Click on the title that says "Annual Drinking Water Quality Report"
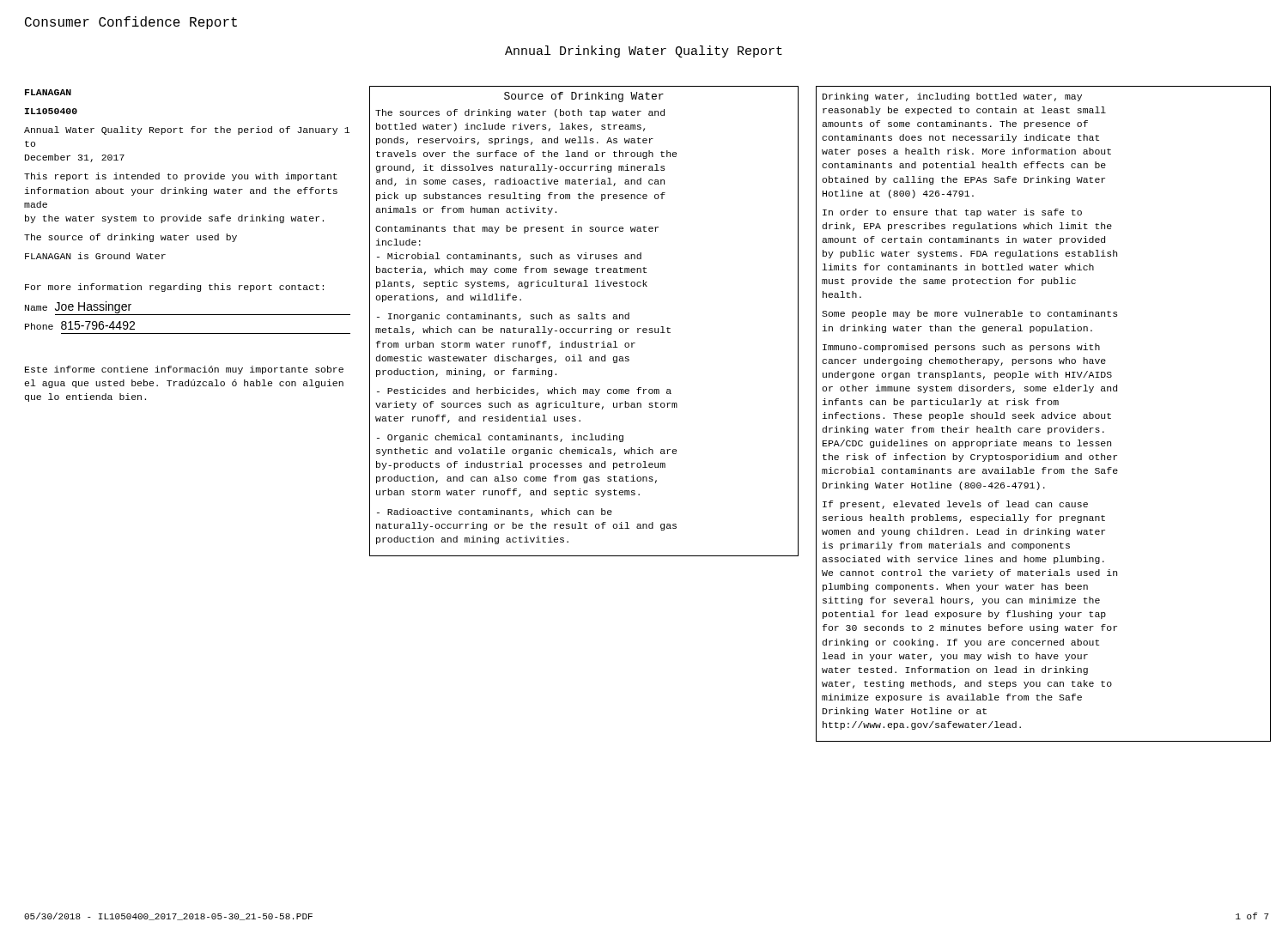 (x=644, y=52)
